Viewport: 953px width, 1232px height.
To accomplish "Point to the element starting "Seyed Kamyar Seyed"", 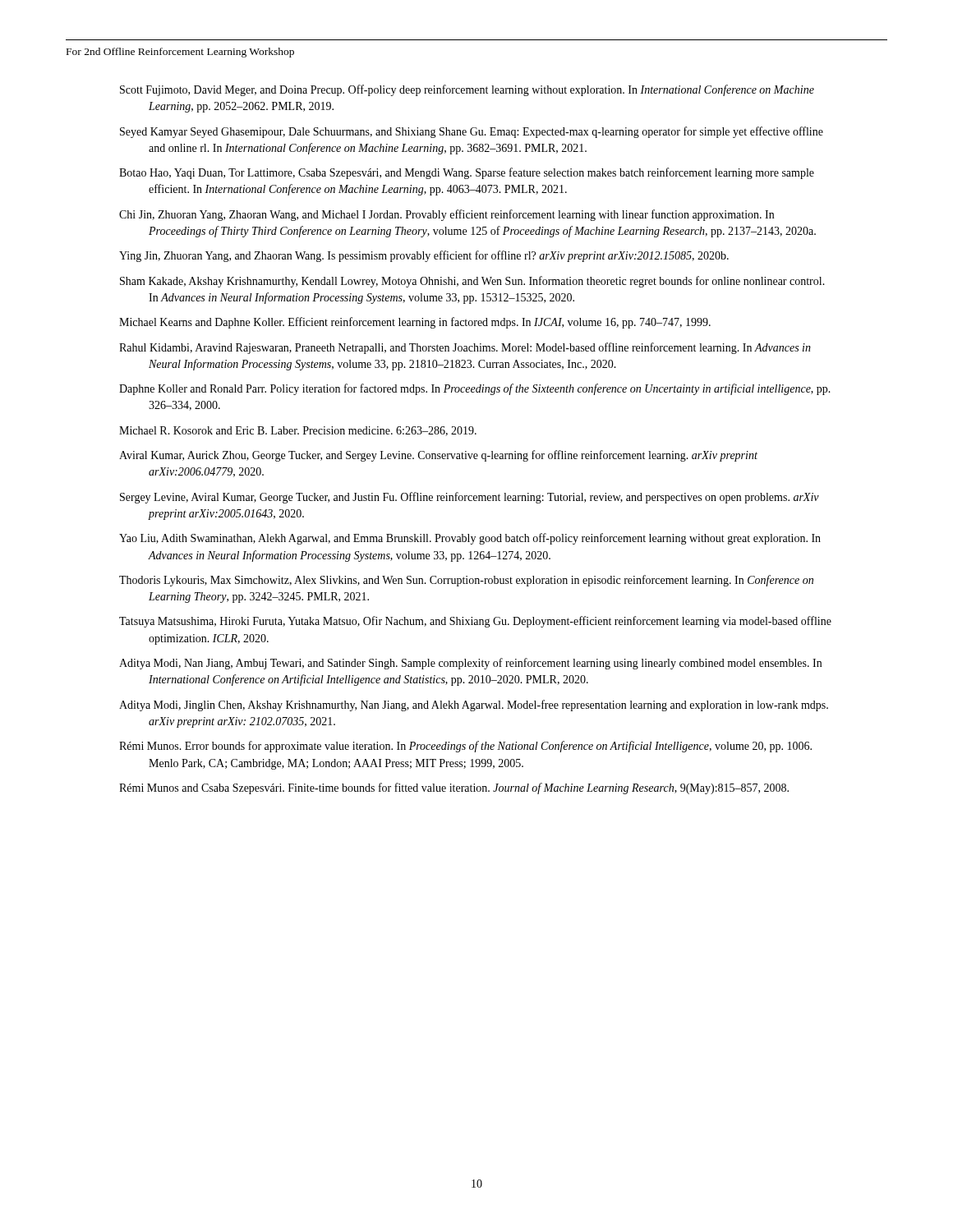I will 471,140.
